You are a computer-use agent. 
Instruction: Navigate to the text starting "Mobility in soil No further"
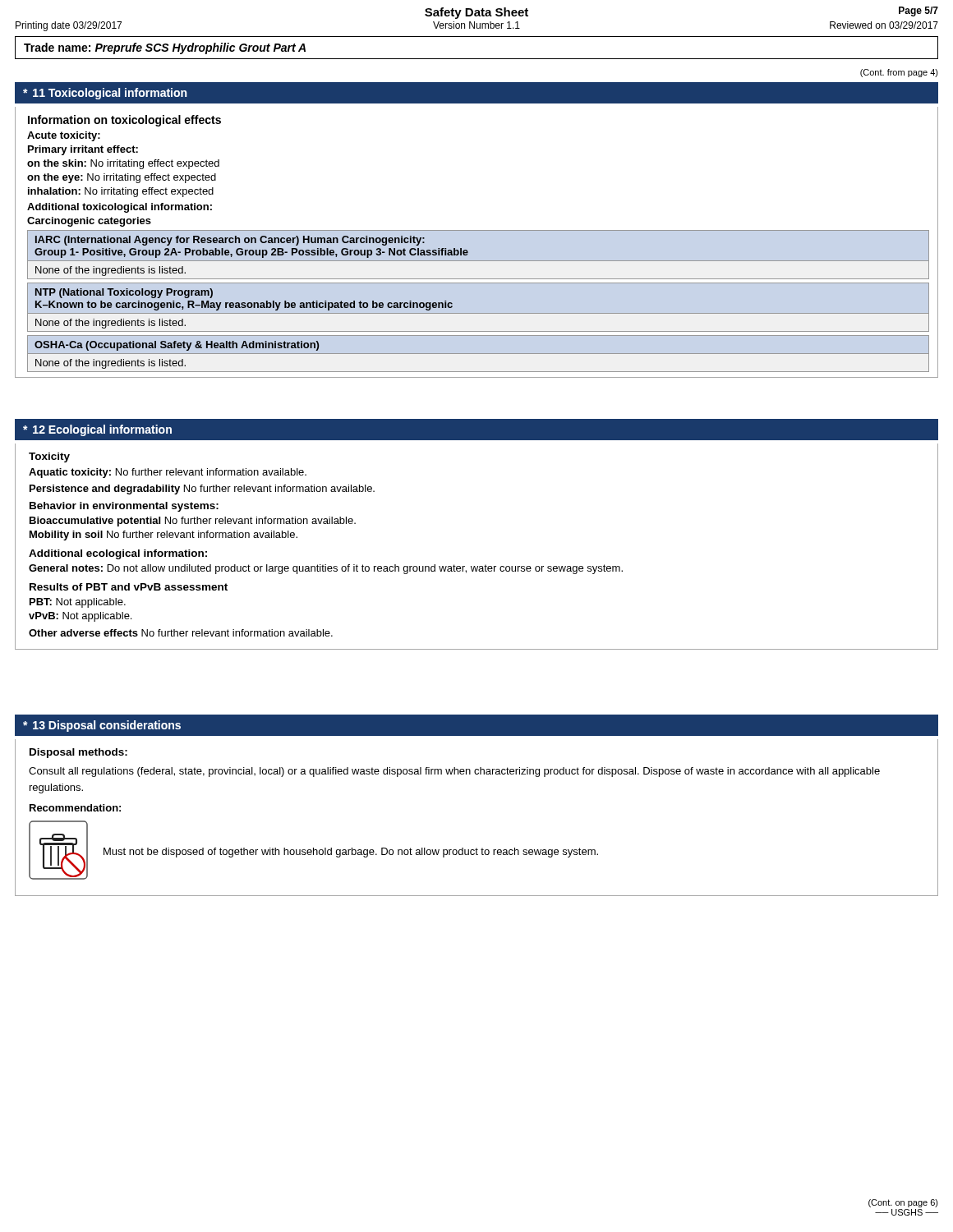[x=163, y=534]
